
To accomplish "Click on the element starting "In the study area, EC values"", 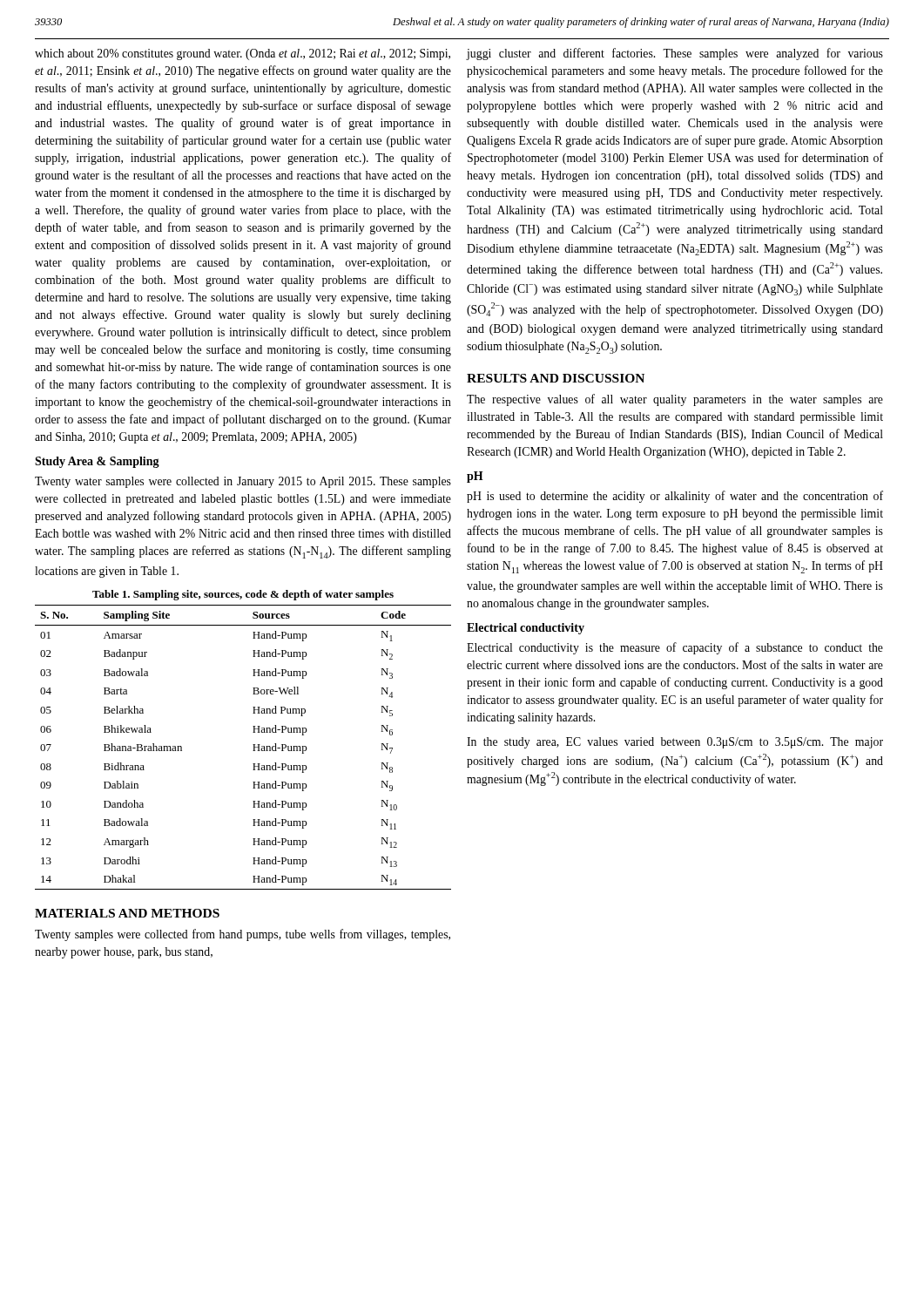I will pyautogui.click(x=675, y=761).
